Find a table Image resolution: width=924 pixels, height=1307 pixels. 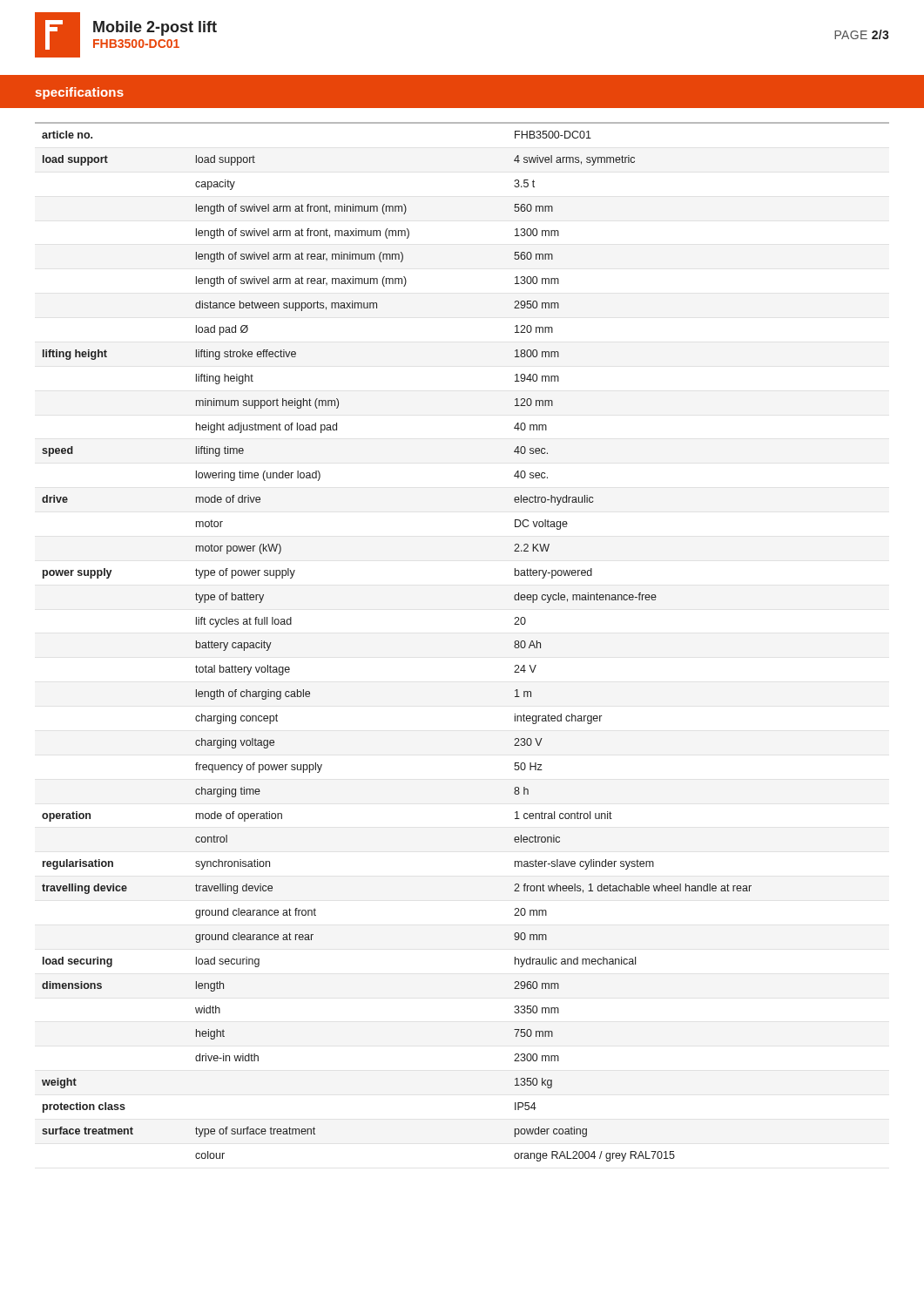click(x=462, y=701)
